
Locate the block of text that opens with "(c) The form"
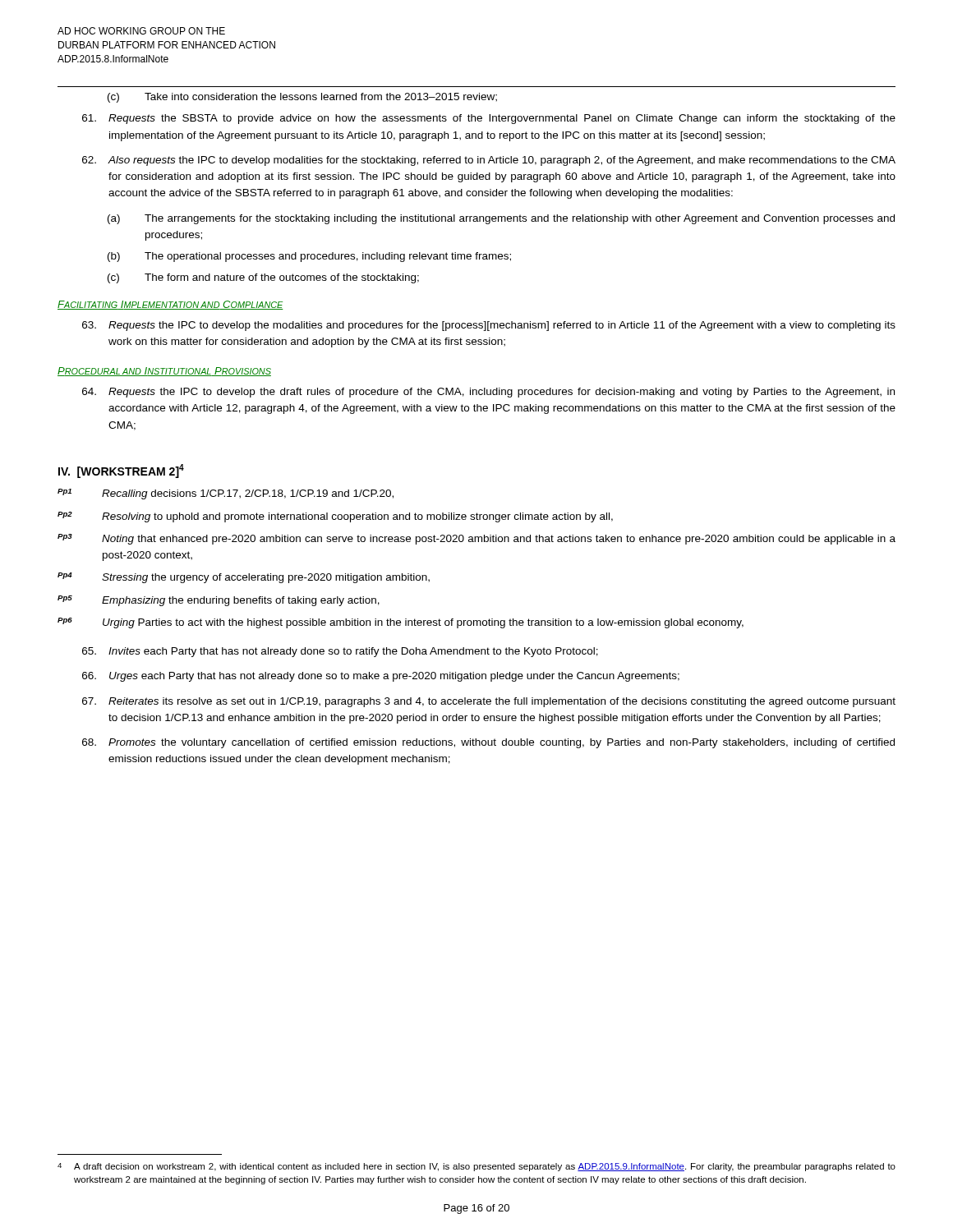coord(263,278)
